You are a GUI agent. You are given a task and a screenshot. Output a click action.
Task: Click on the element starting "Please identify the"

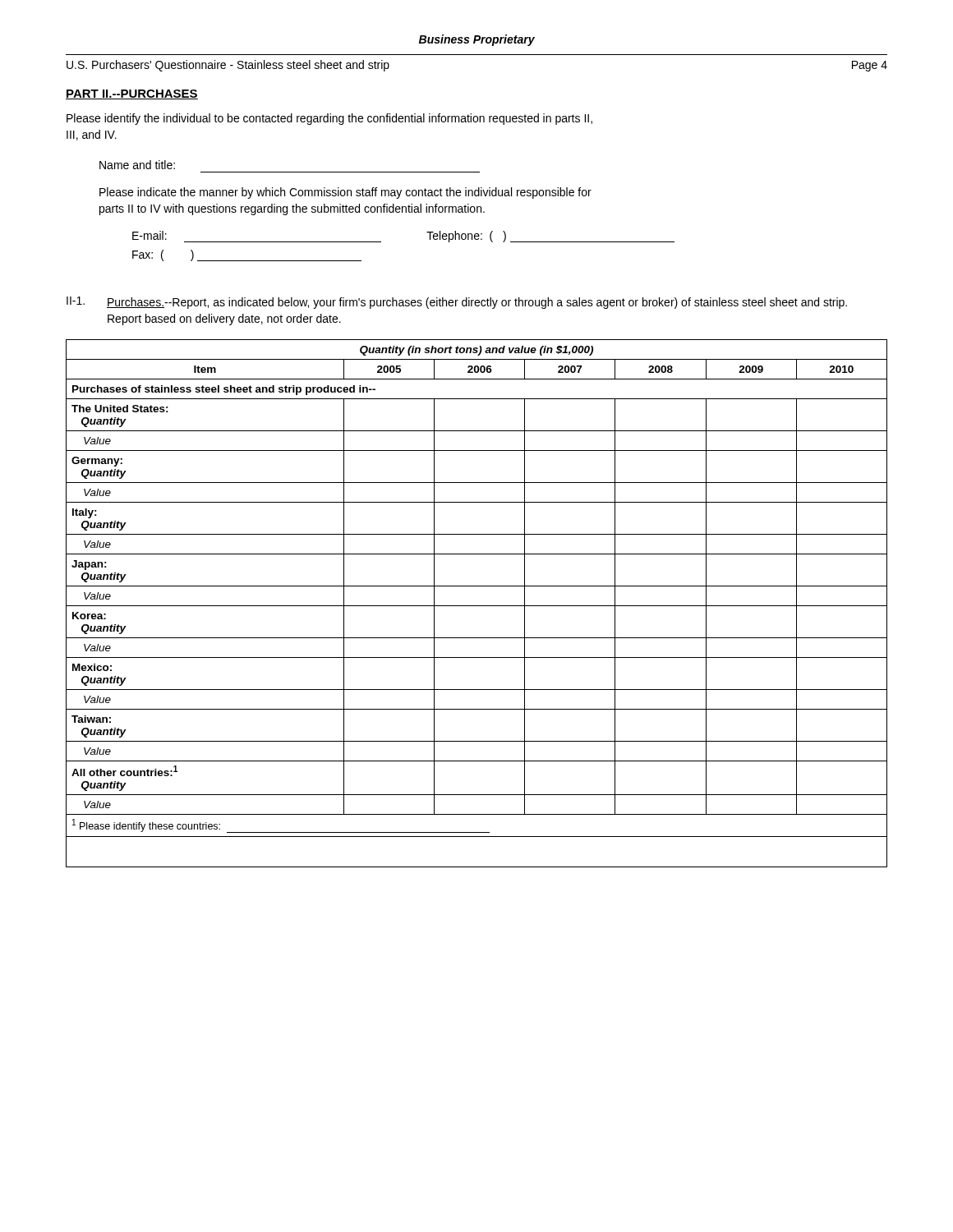(x=329, y=127)
